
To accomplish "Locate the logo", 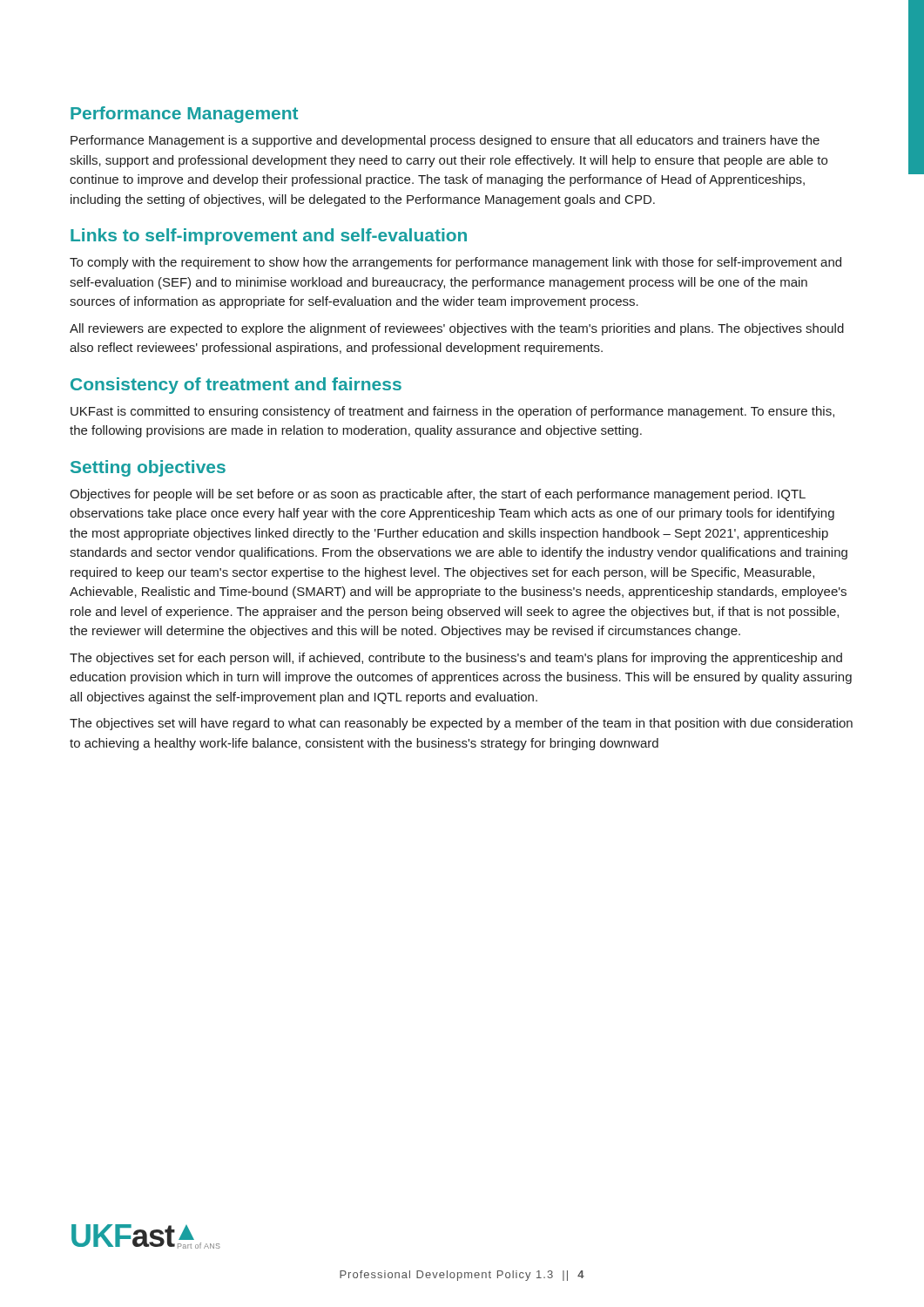I will (x=145, y=1236).
